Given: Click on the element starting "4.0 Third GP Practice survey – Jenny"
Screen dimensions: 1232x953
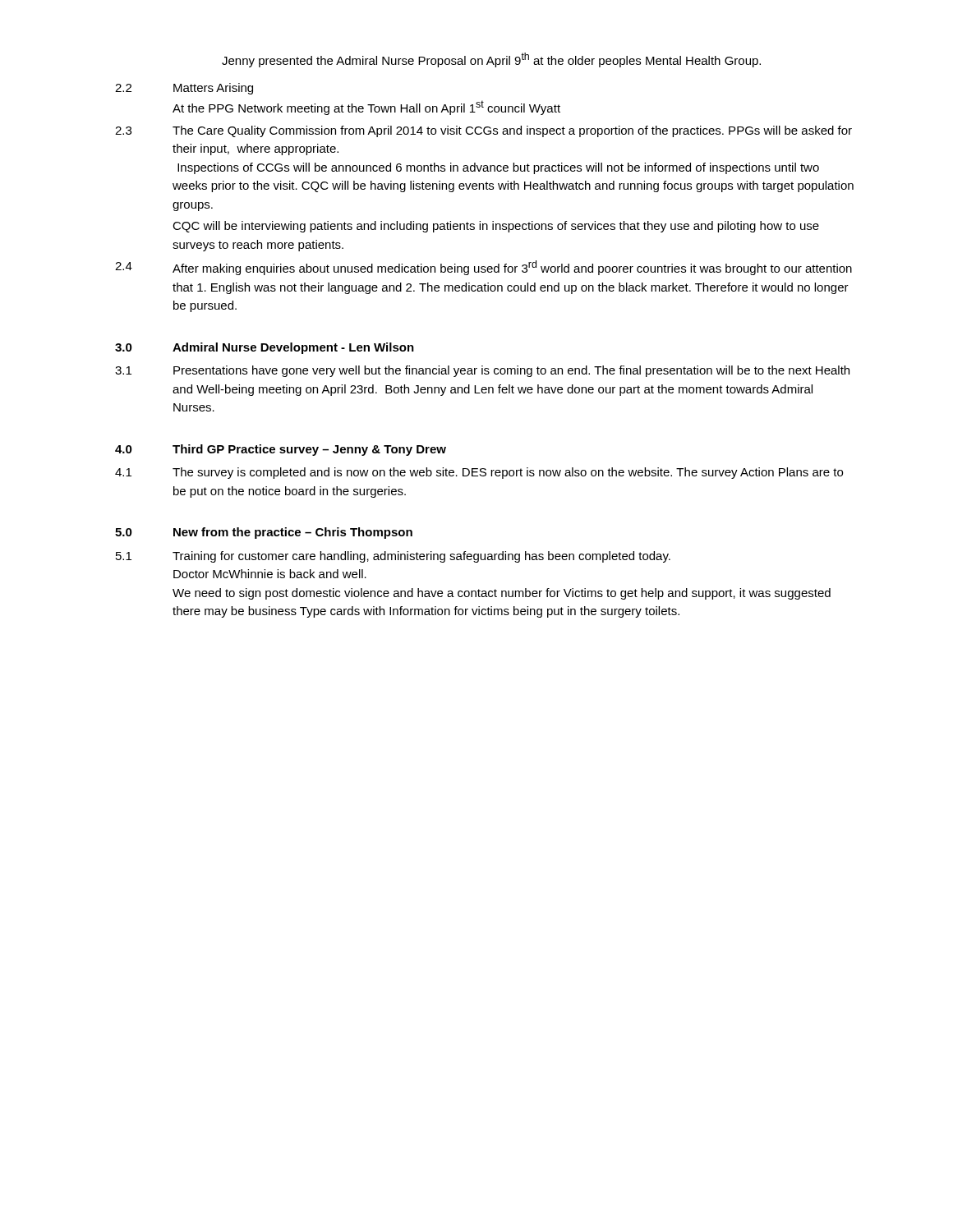Looking at the screenshot, I should point(281,449).
